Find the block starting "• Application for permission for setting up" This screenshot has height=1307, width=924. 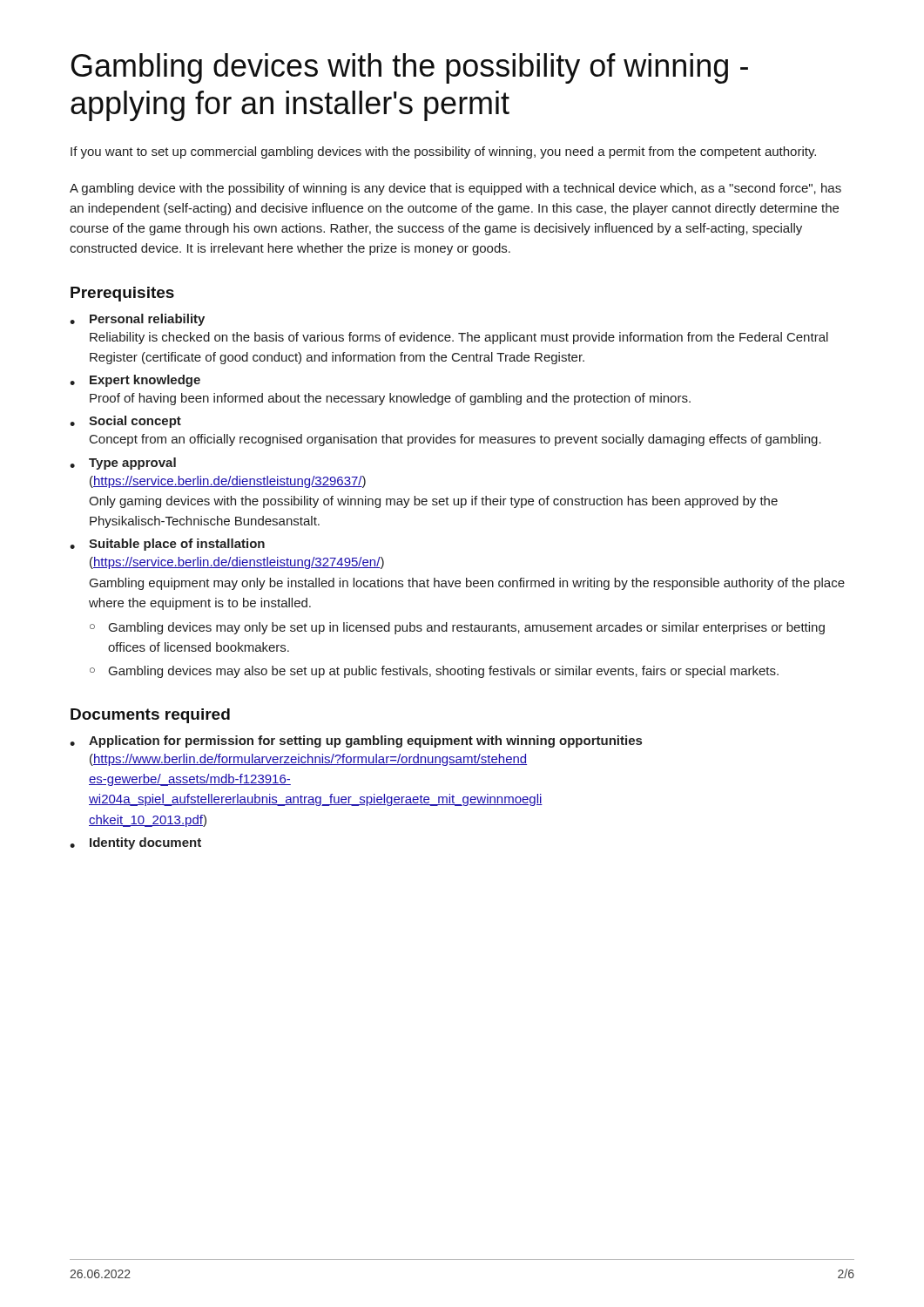[x=356, y=742]
